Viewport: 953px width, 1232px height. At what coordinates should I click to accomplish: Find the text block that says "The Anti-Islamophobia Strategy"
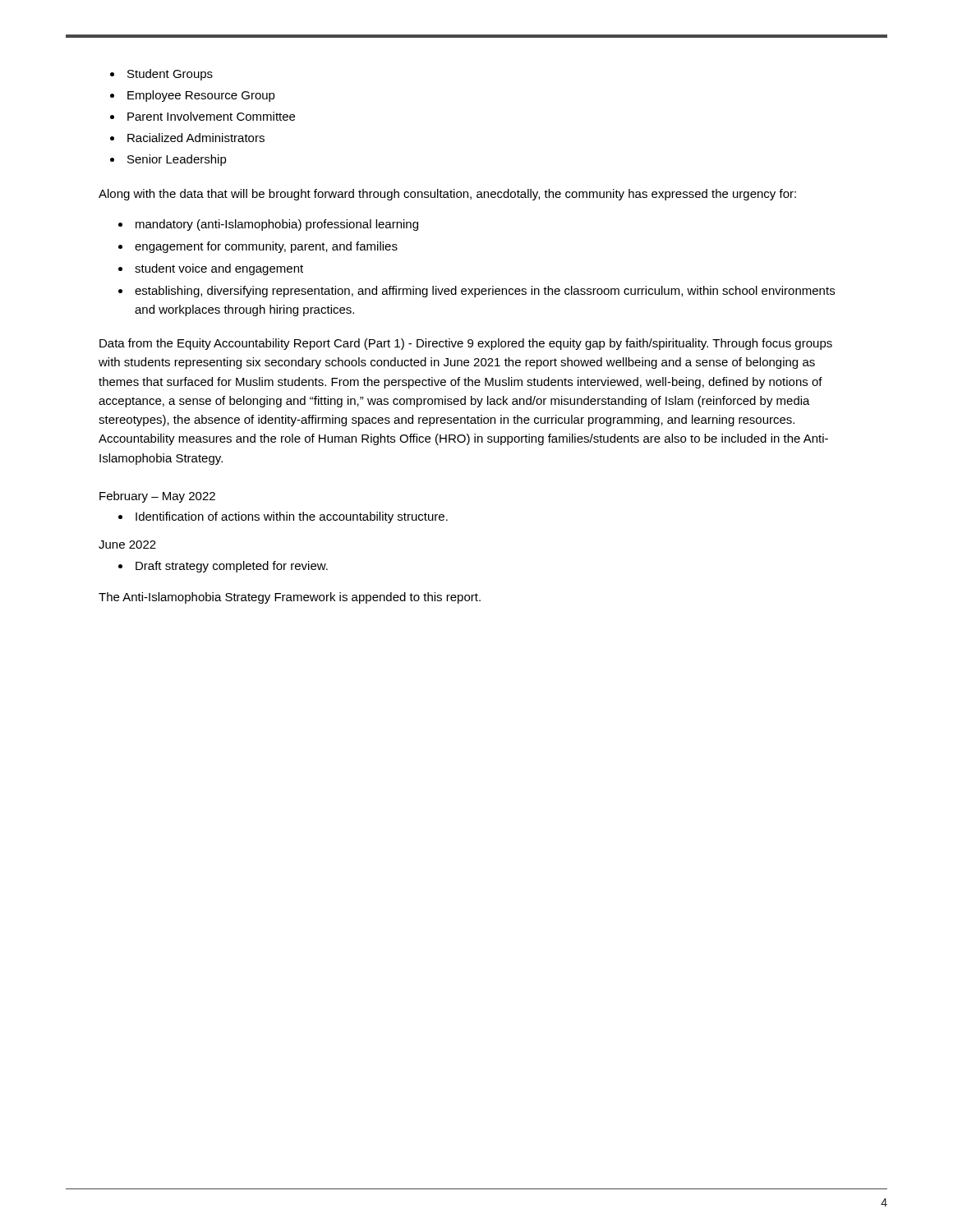coord(290,597)
